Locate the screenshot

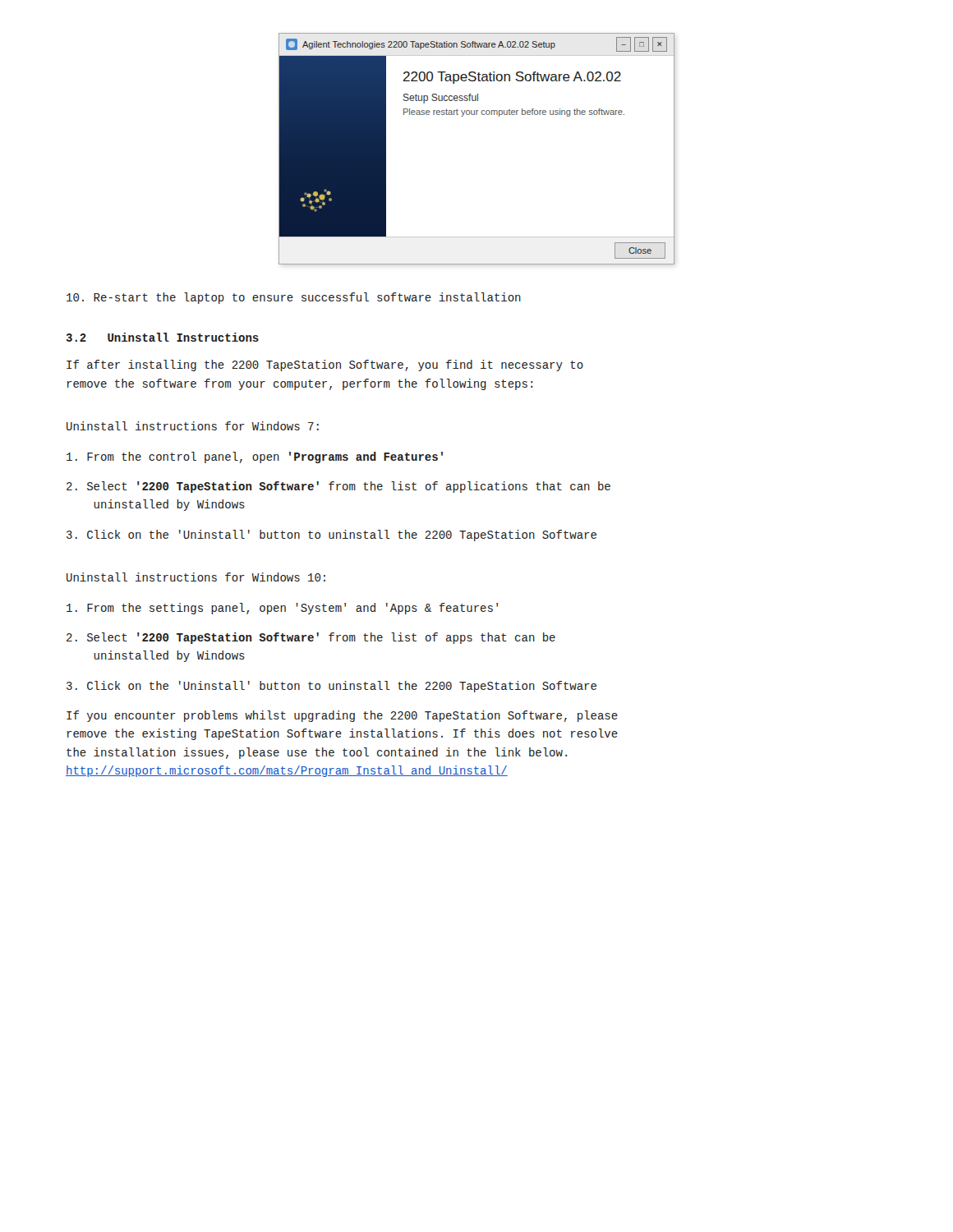[476, 149]
